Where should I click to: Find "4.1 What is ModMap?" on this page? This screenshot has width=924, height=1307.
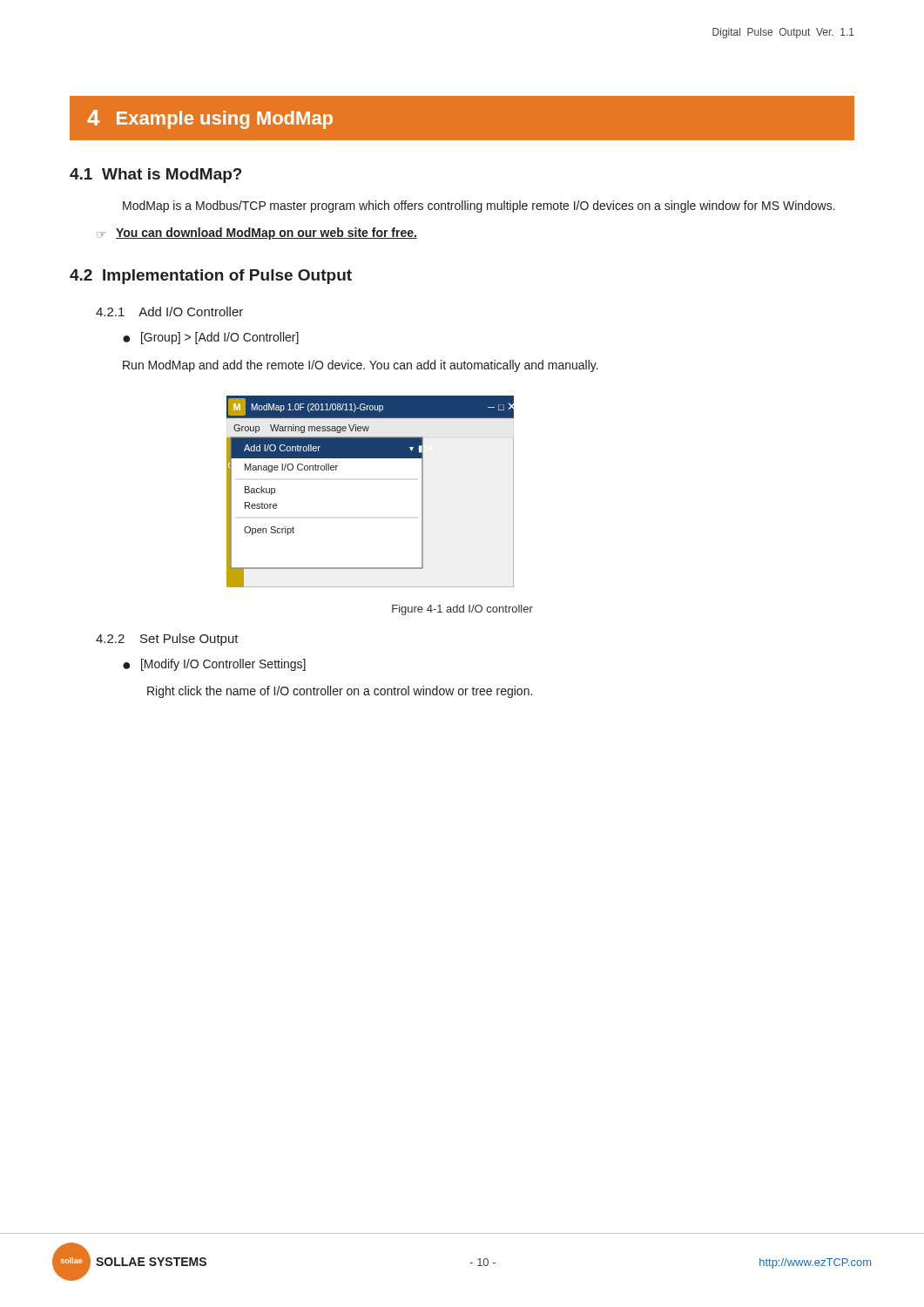pyautogui.click(x=156, y=174)
